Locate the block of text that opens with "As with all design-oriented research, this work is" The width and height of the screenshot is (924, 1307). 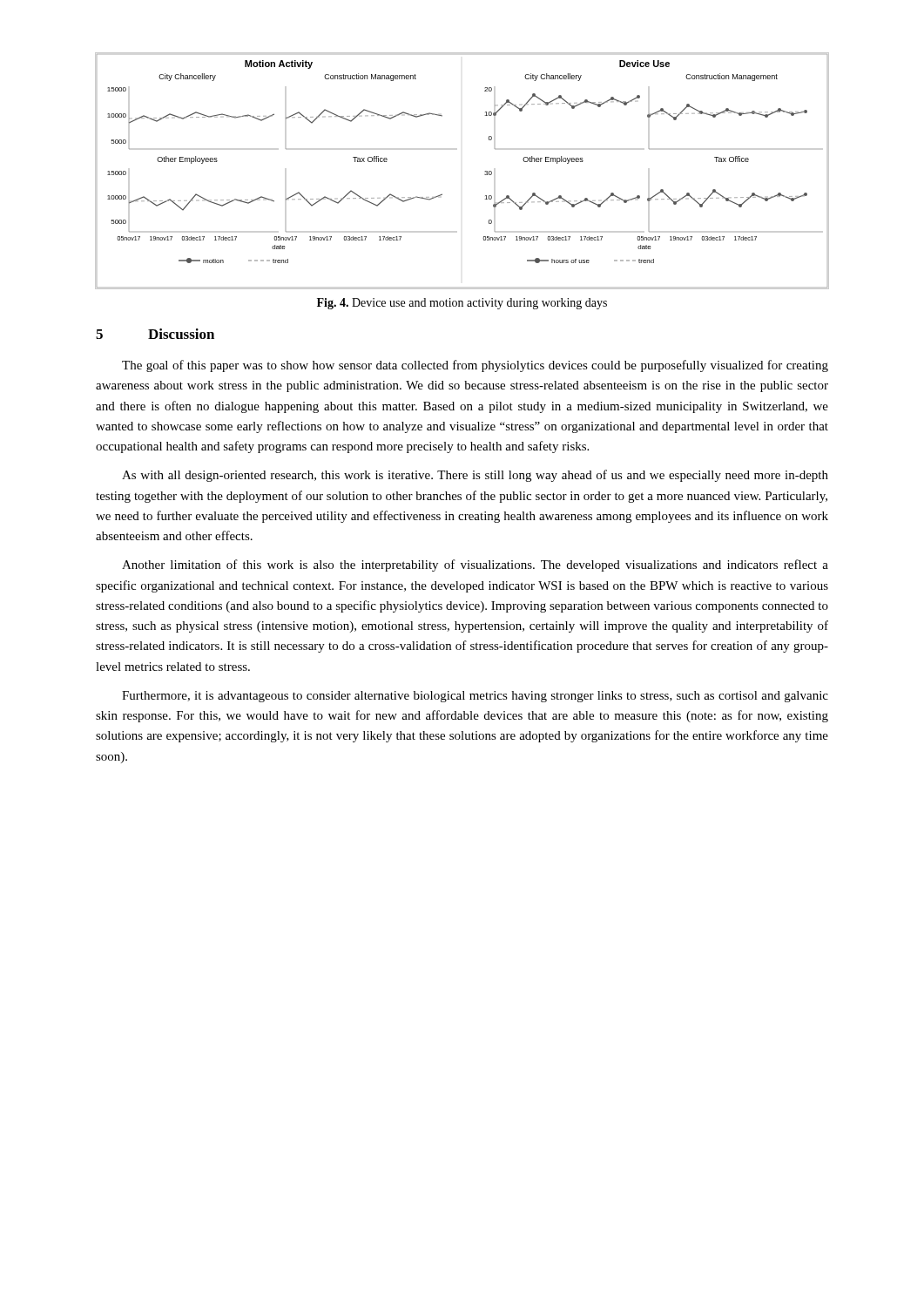click(462, 505)
